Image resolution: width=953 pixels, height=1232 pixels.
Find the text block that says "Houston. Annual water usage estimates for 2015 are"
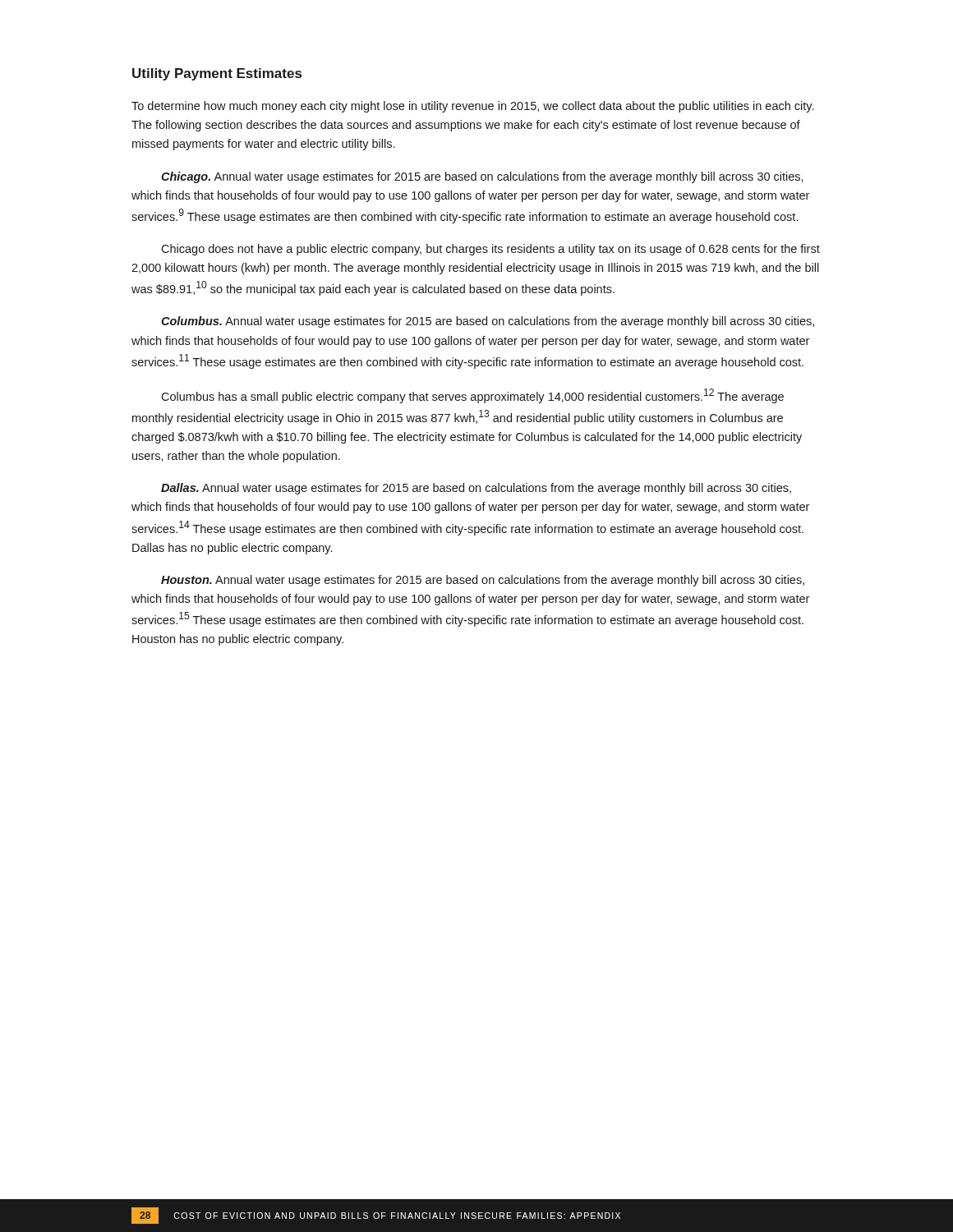pos(476,610)
